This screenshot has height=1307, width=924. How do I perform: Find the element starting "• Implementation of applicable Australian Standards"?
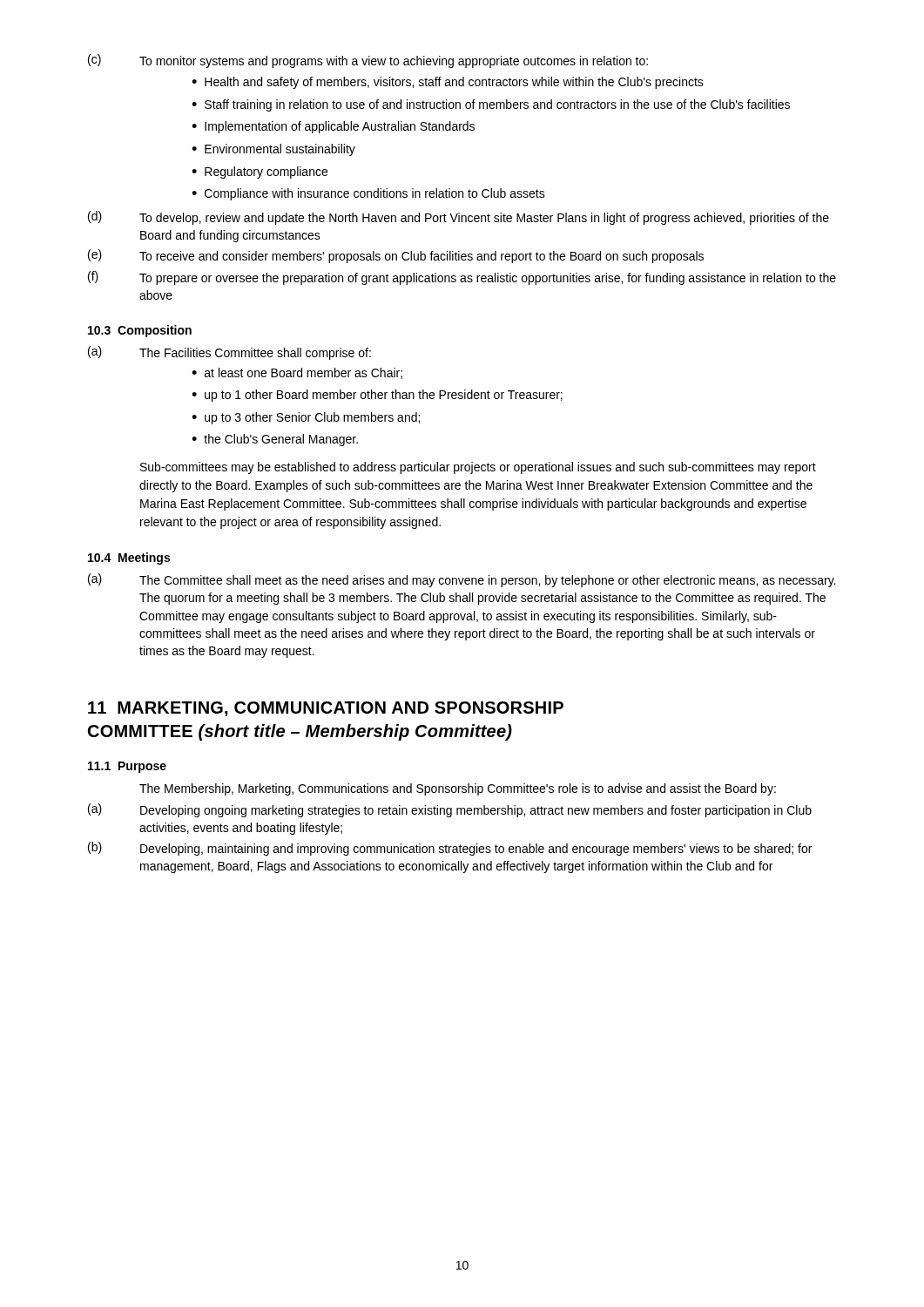pos(333,127)
